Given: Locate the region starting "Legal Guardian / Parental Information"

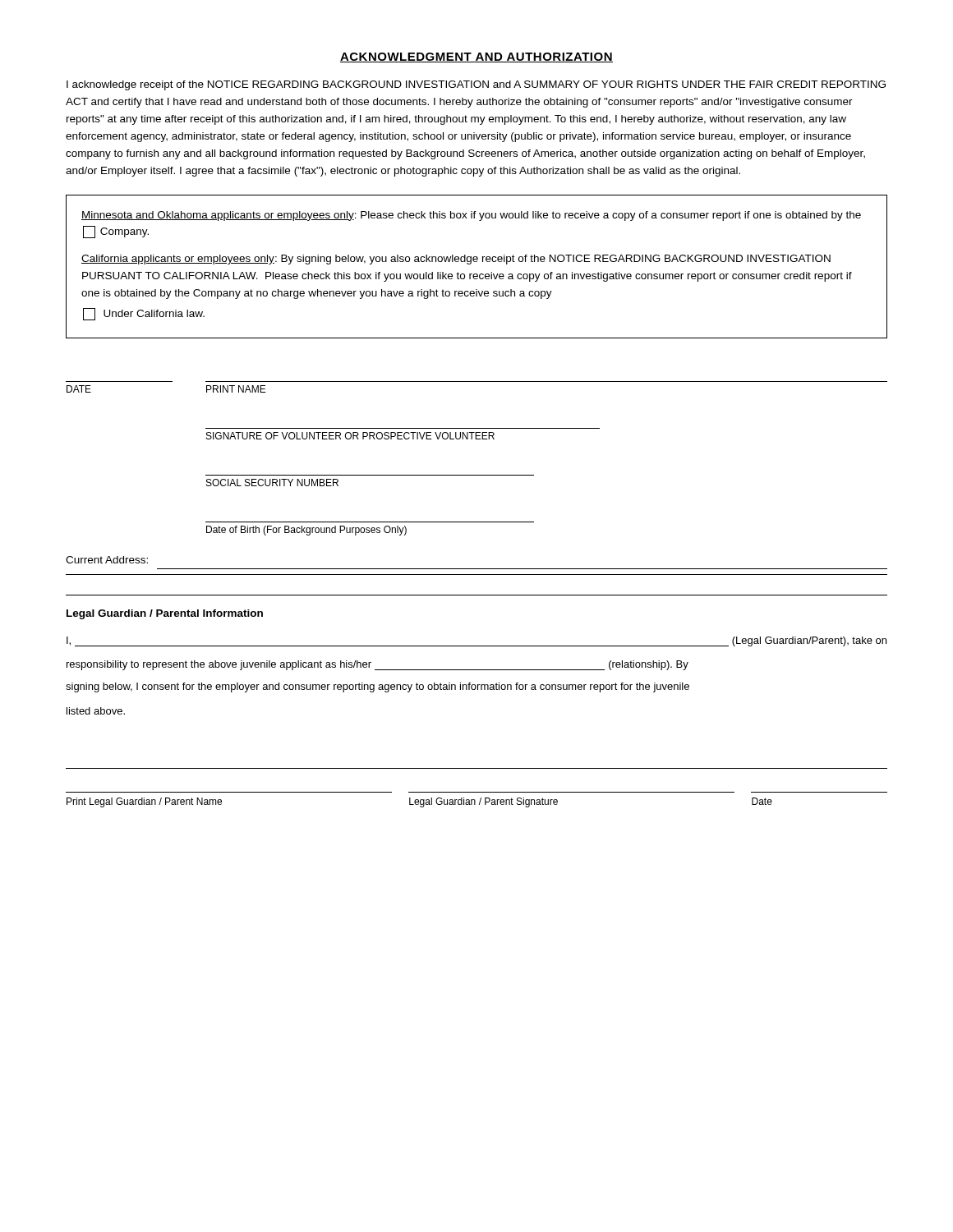Looking at the screenshot, I should point(165,613).
